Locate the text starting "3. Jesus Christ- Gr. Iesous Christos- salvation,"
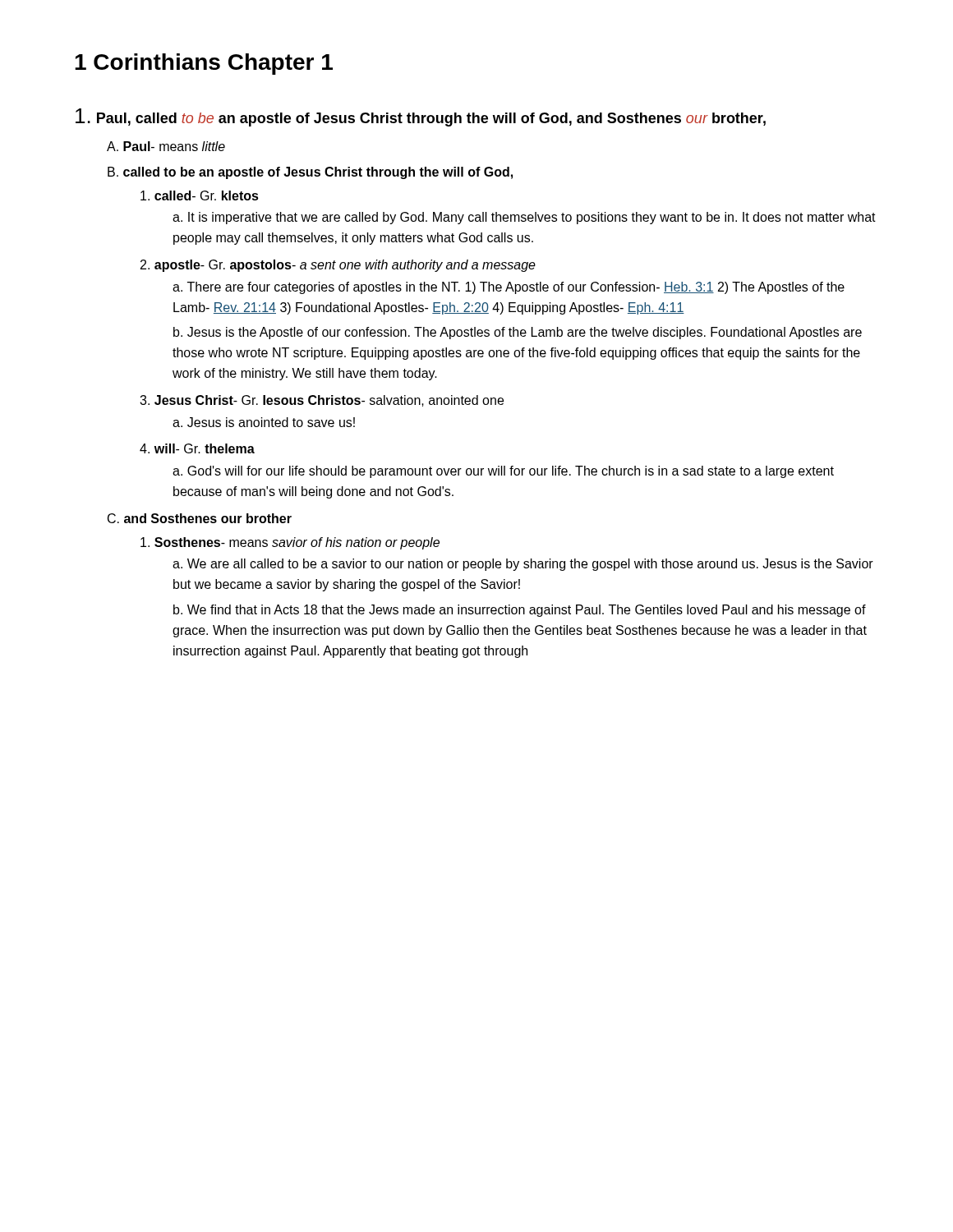953x1232 pixels. (x=509, y=401)
